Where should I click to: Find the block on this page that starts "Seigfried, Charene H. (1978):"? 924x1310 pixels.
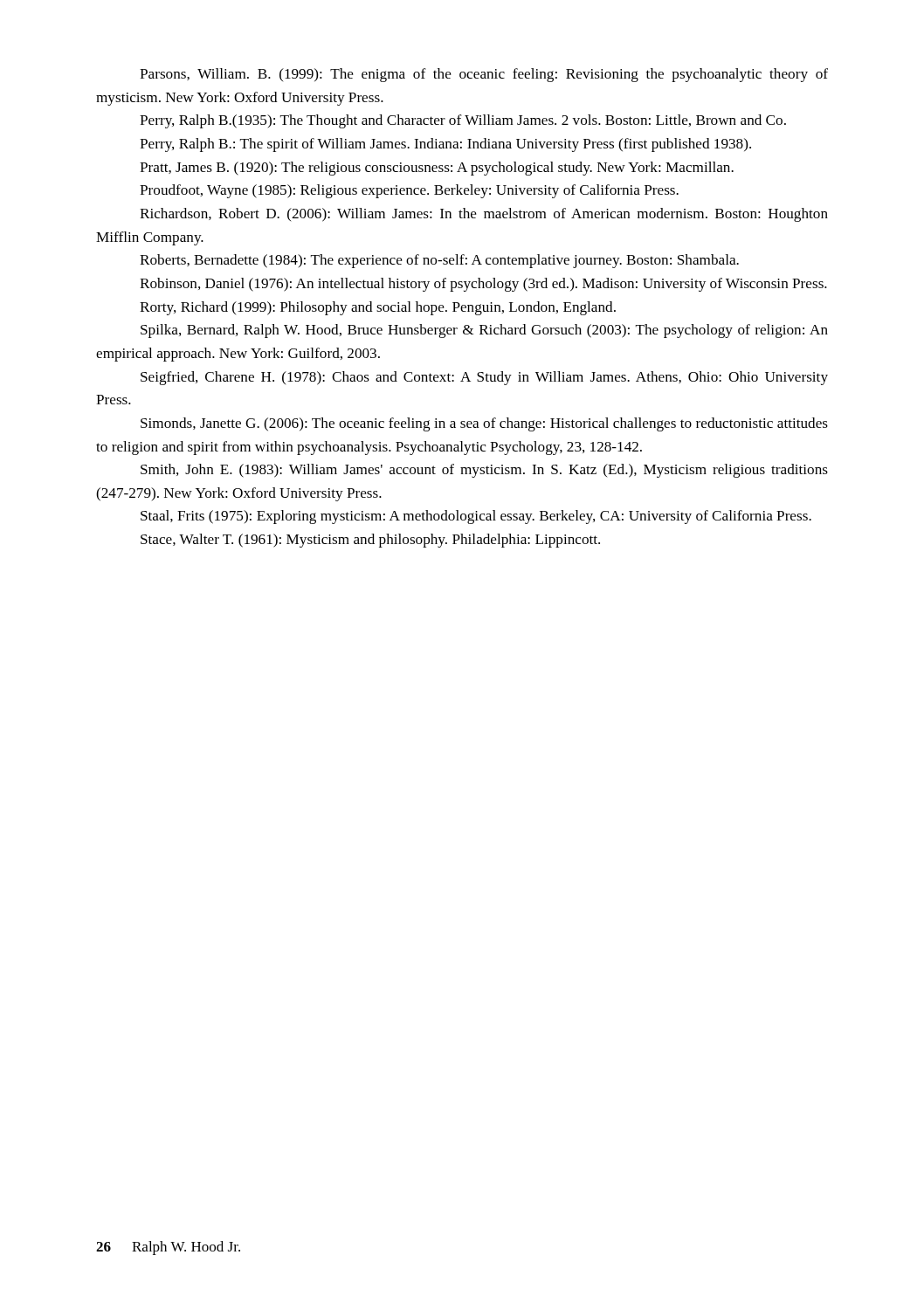[462, 388]
